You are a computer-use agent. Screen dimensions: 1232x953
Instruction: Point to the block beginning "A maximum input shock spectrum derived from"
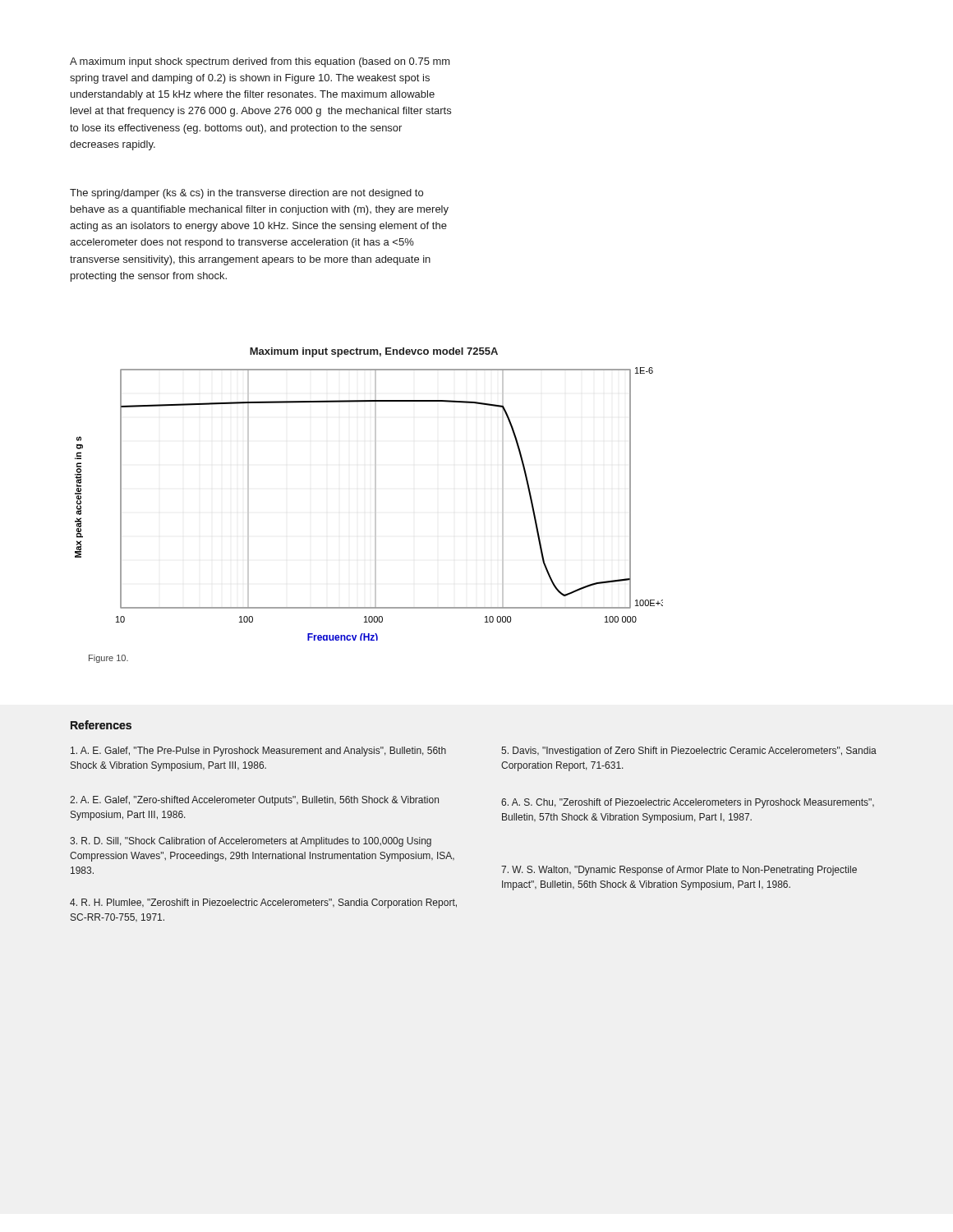coord(261,103)
